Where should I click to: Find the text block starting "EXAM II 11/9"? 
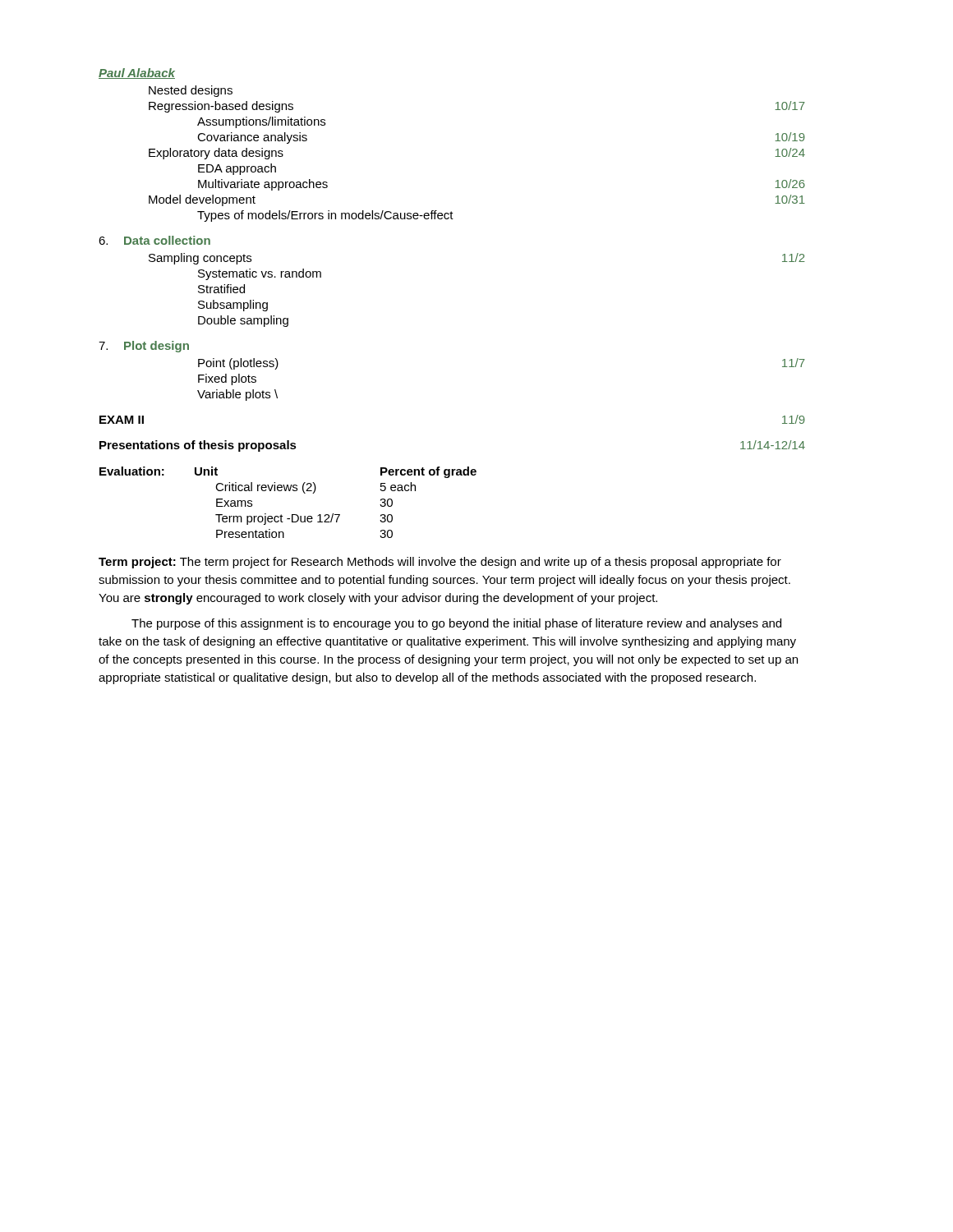tap(117, 419)
